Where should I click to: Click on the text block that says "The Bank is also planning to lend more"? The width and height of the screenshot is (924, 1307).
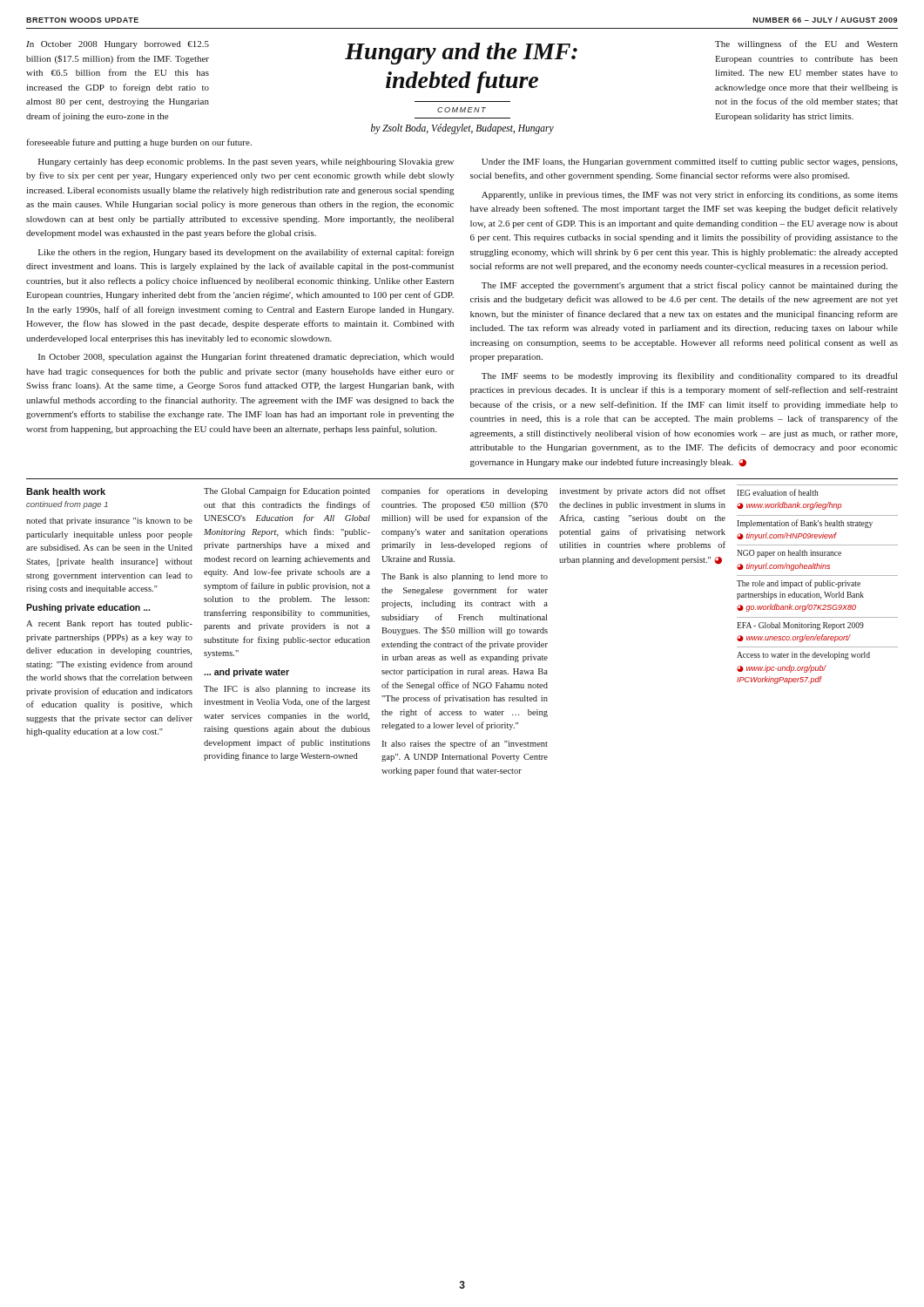tap(465, 651)
